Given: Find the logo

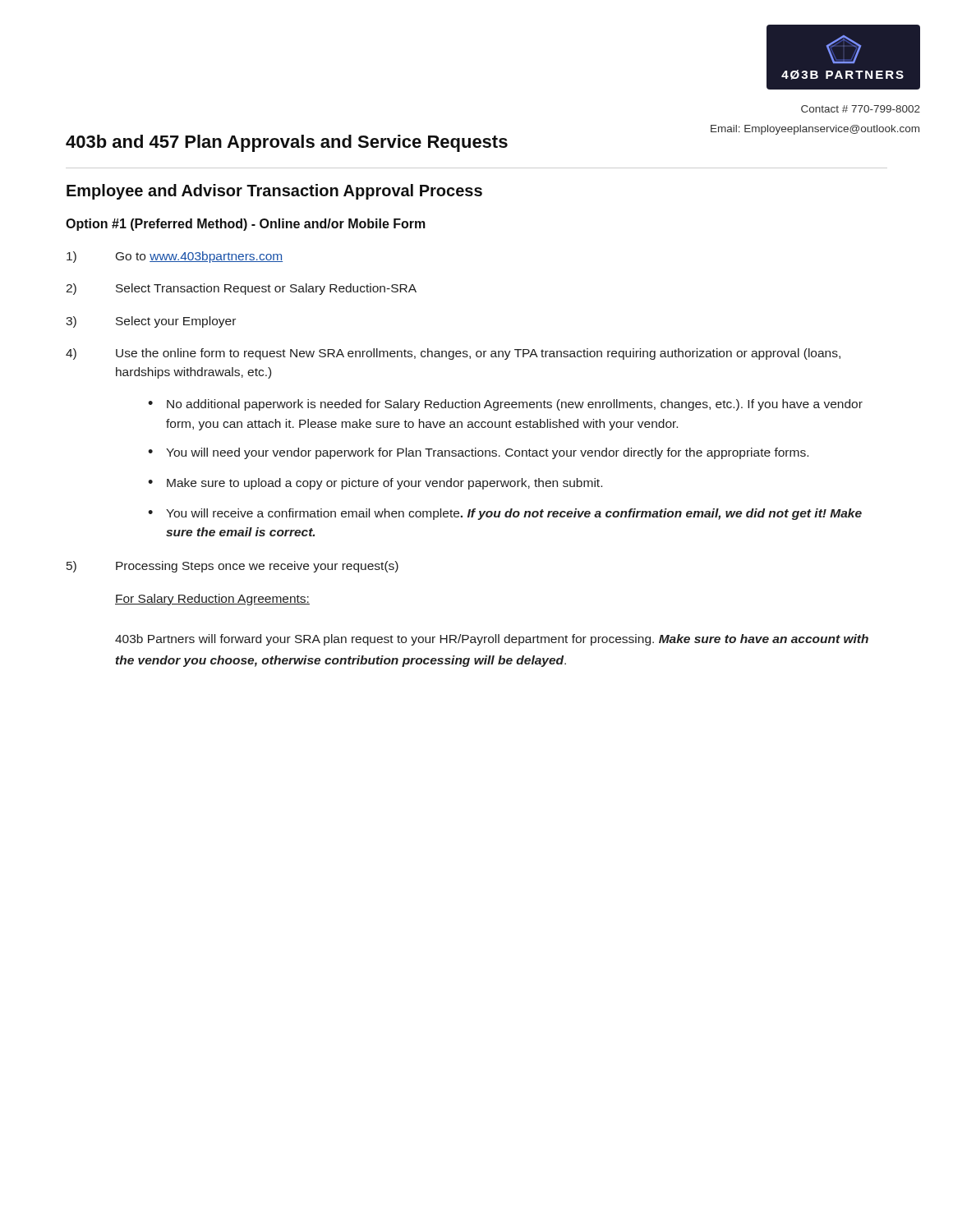Looking at the screenshot, I should point(815,60).
